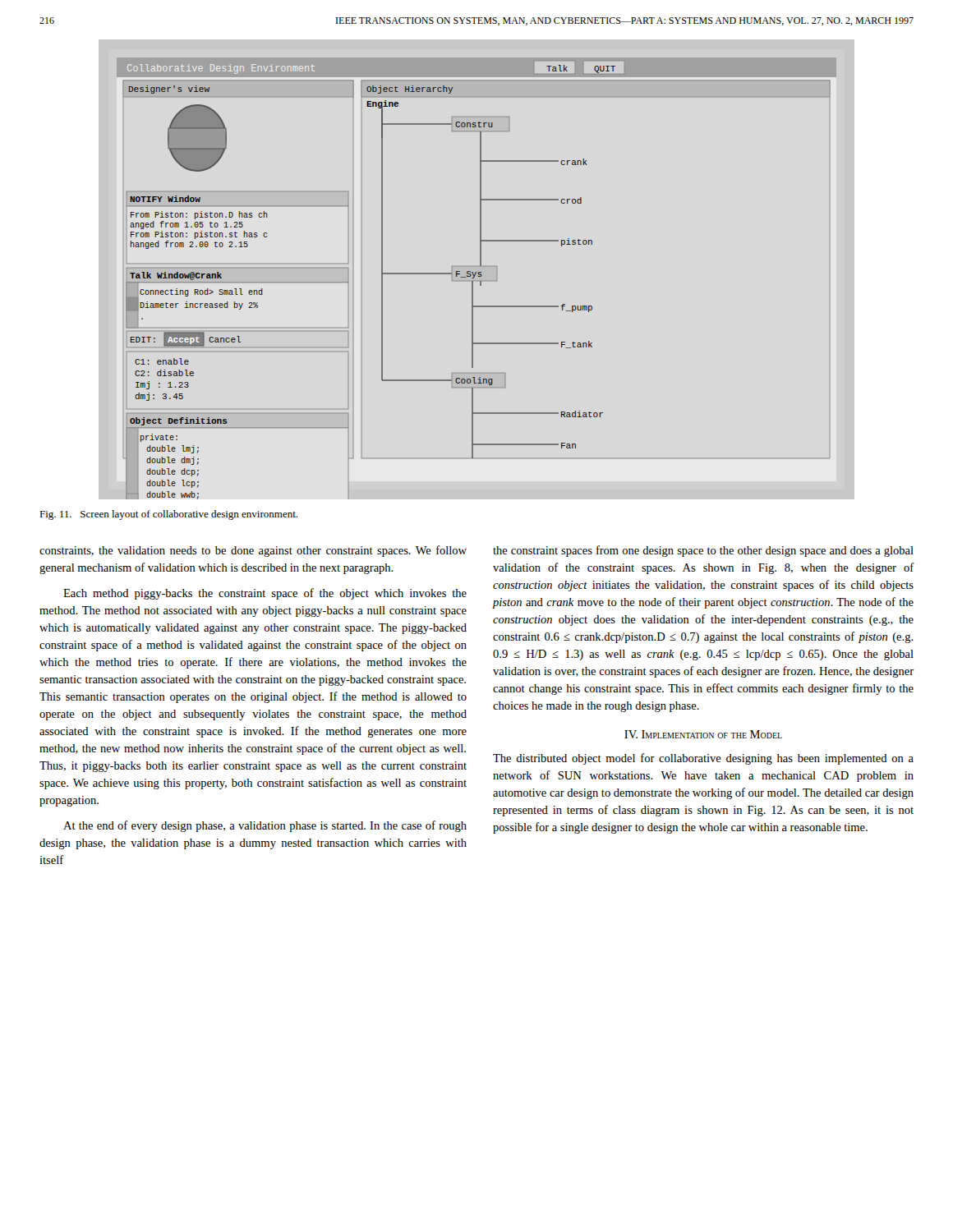Click the passage that begins "constraints, the validation"
This screenshot has width=953, height=1232.
253,706
